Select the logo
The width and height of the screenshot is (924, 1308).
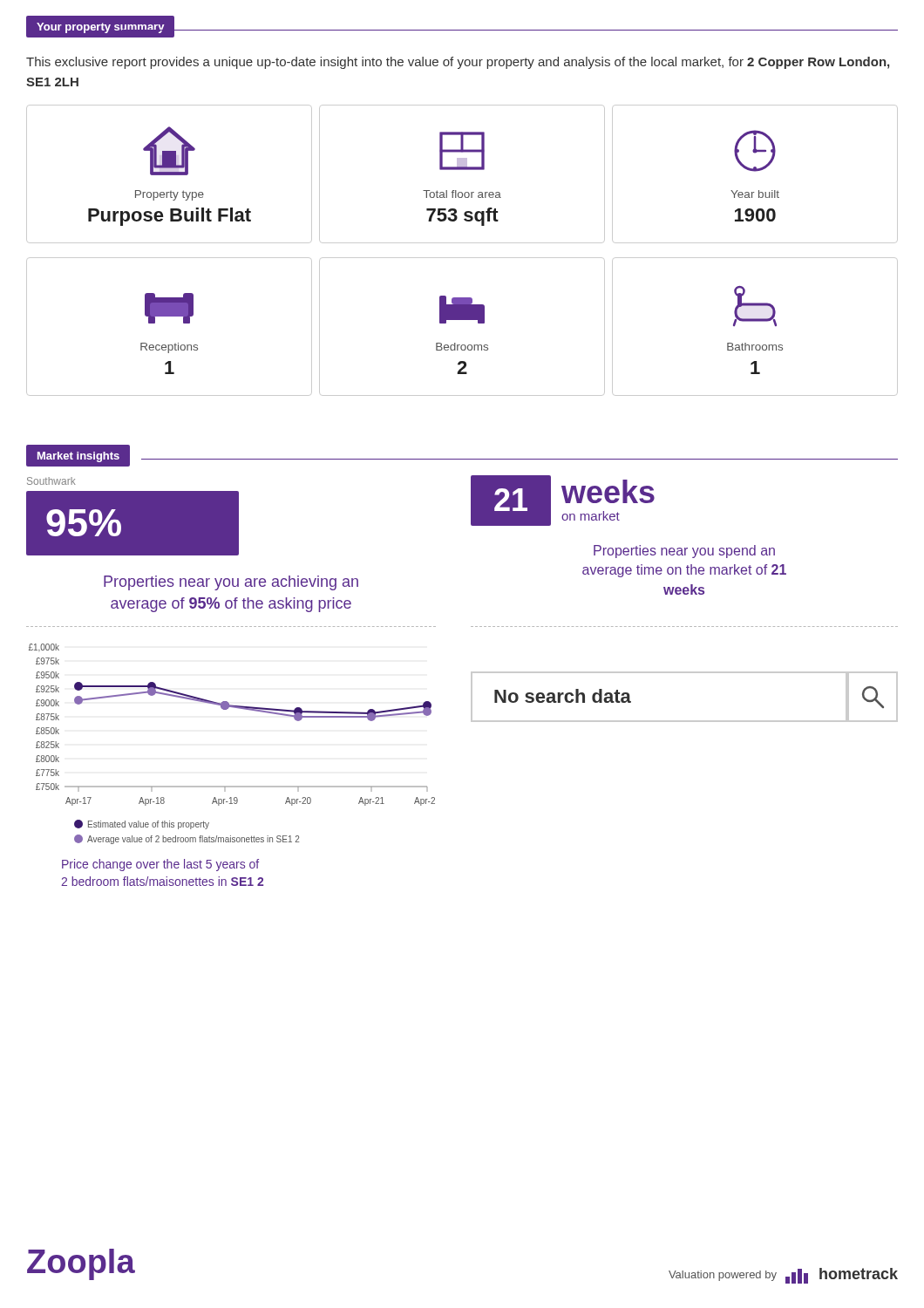coord(87,1261)
